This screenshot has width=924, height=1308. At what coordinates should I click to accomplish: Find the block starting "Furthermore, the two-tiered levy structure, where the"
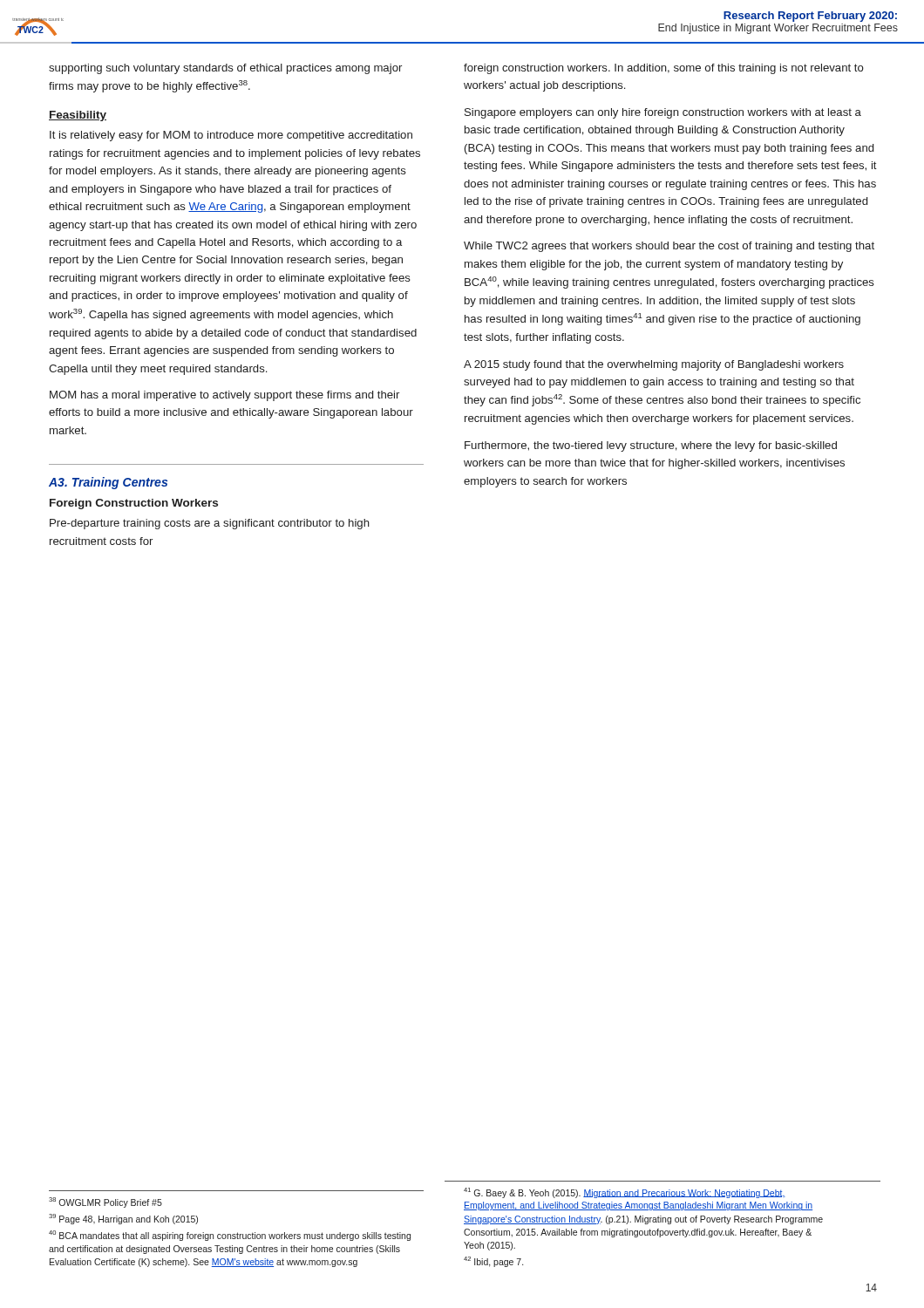[x=654, y=463]
